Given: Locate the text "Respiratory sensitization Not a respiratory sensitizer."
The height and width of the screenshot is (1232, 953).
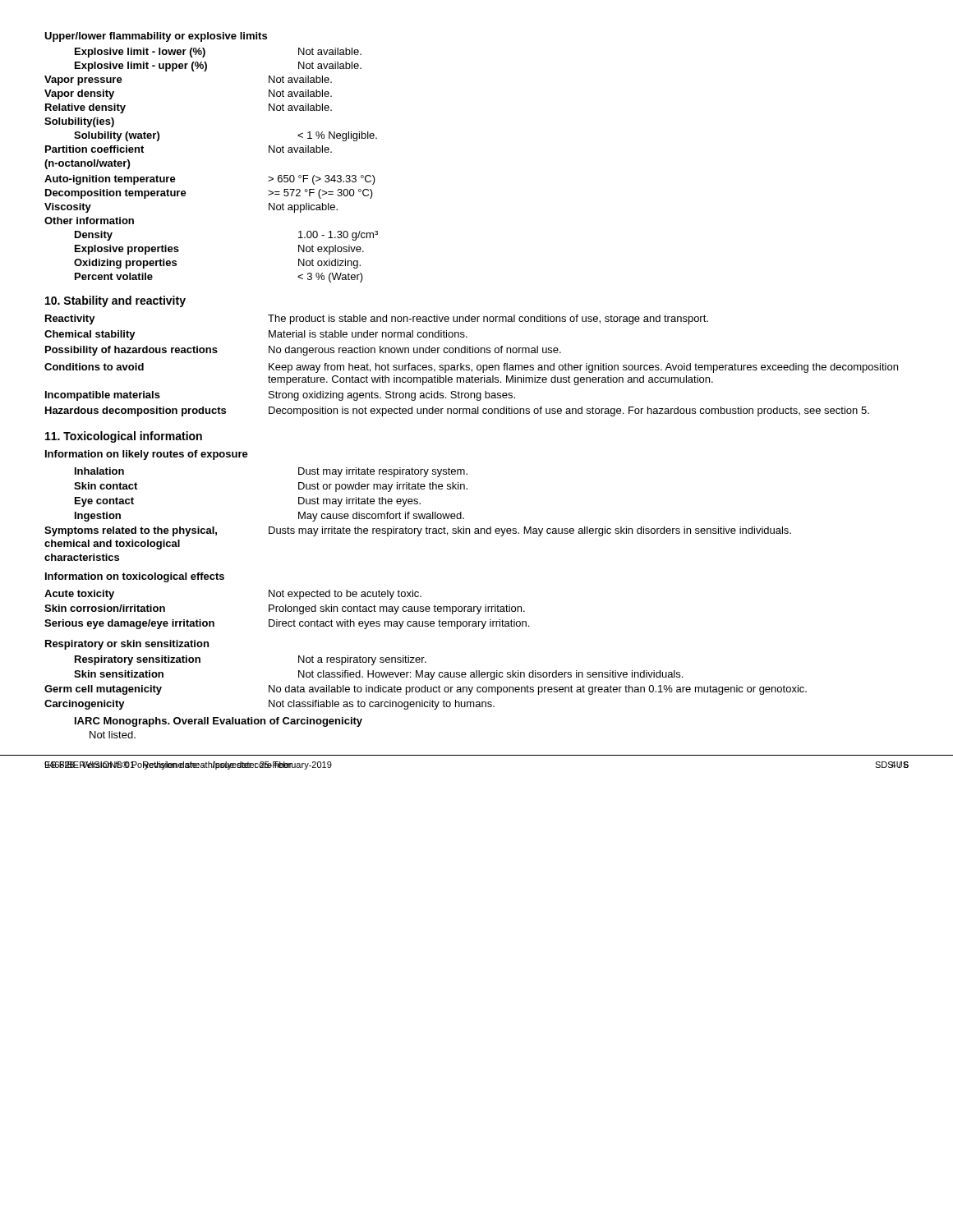Looking at the screenshot, I should click(476, 659).
